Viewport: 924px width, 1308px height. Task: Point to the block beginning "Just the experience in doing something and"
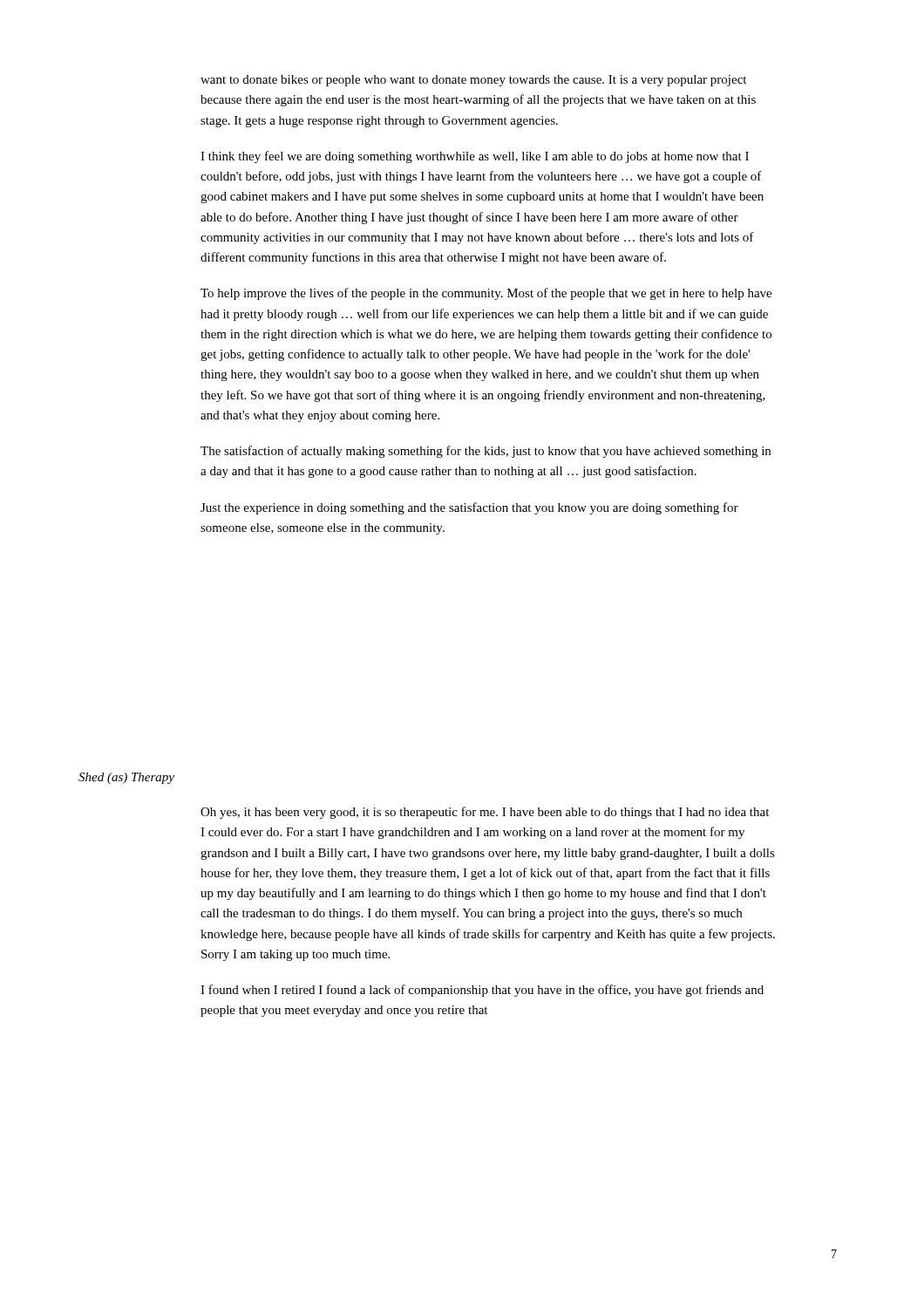469,517
